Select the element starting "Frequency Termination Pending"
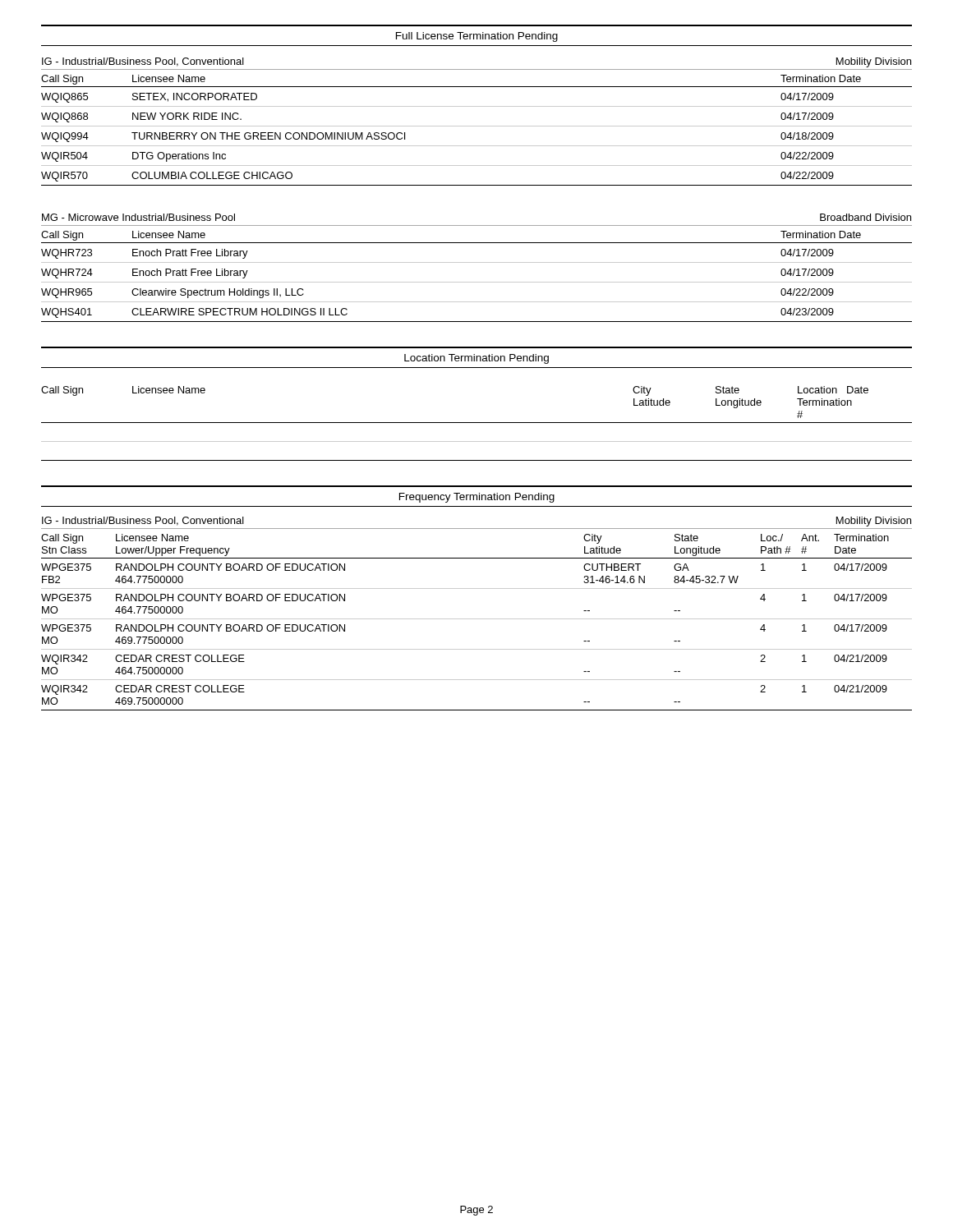 click(x=476, y=496)
